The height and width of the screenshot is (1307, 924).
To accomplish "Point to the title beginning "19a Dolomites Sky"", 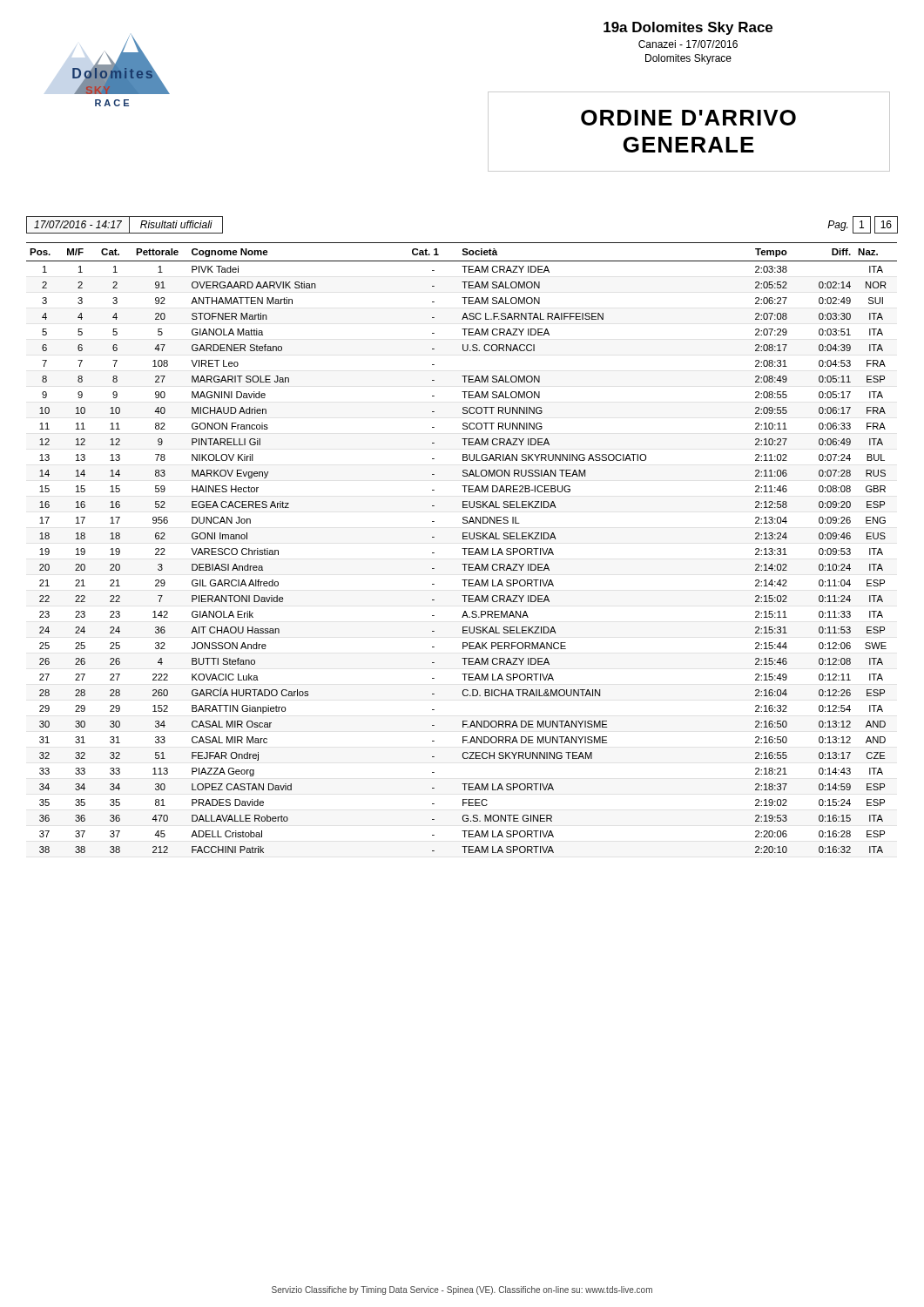I will (688, 42).
